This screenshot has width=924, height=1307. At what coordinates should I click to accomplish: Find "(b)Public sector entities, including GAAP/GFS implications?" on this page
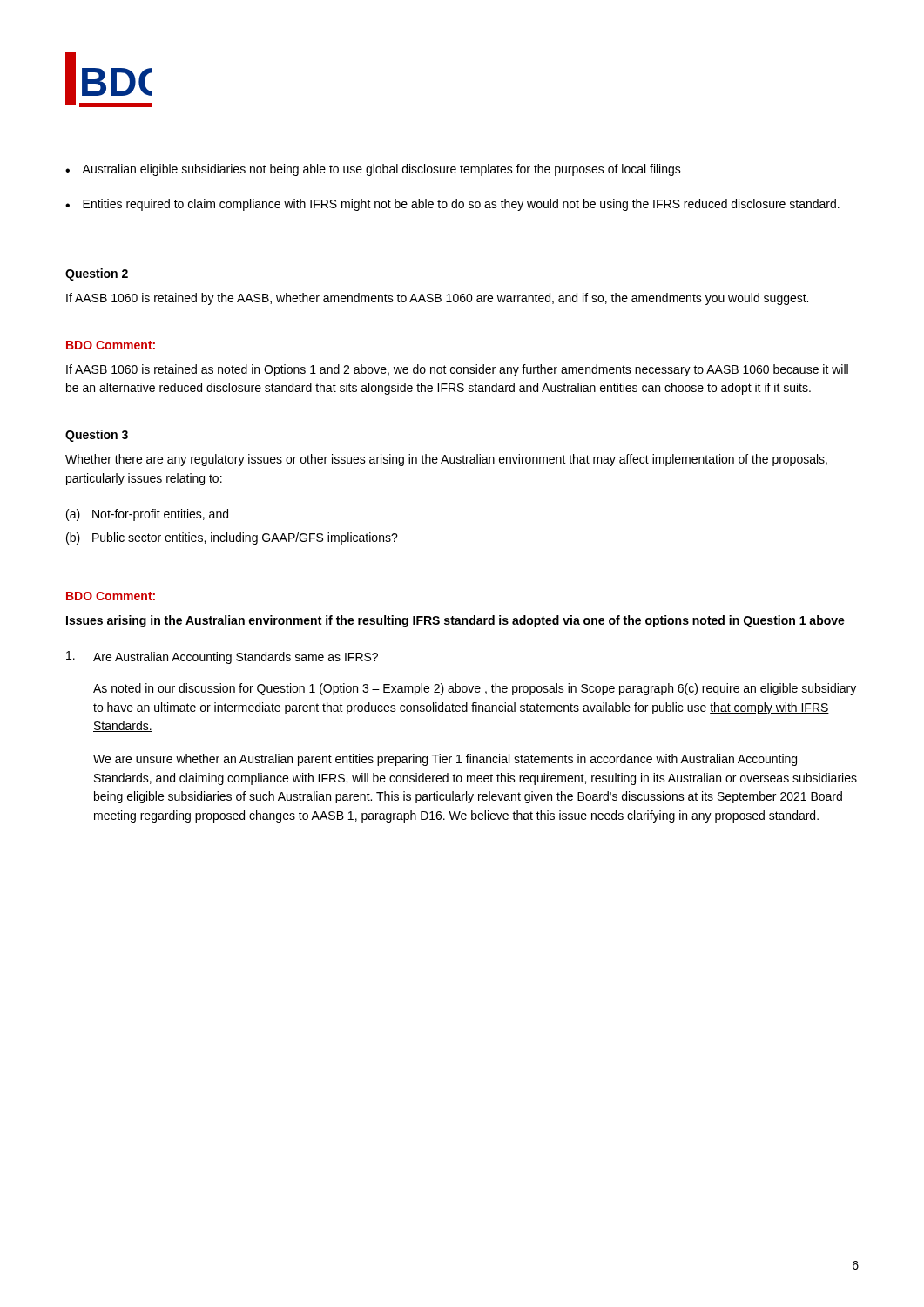pos(232,538)
